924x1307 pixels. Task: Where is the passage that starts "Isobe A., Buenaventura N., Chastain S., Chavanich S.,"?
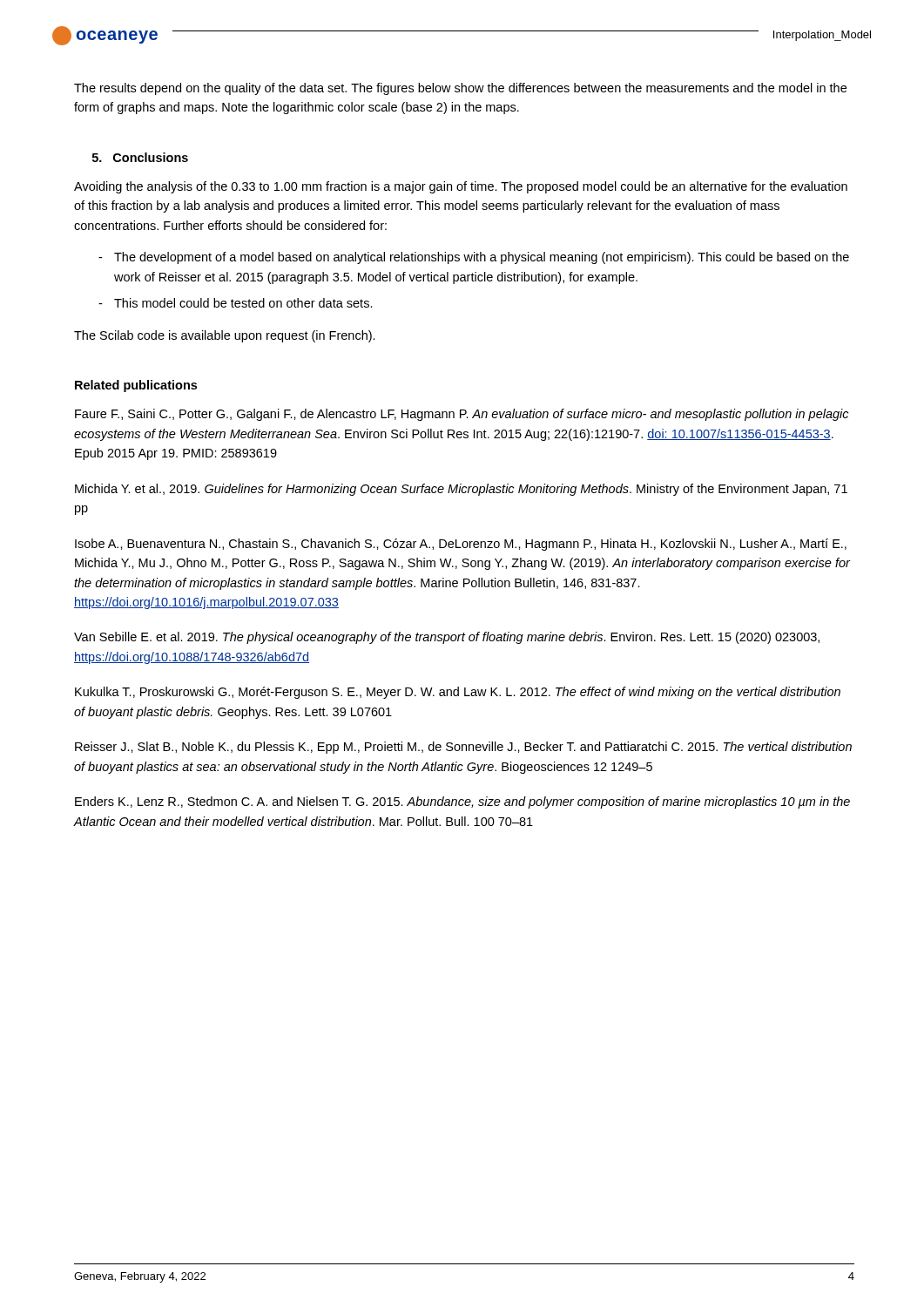462,573
